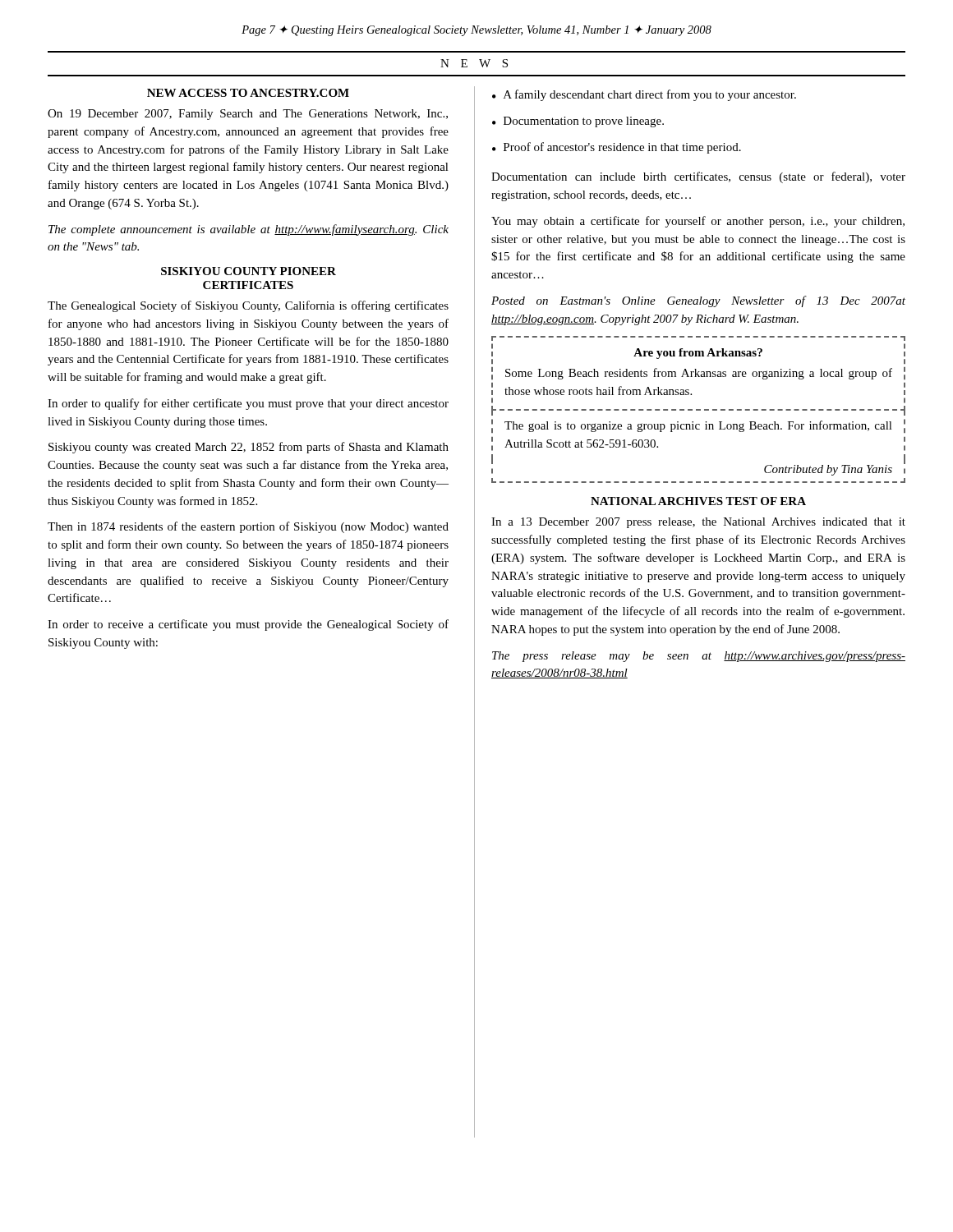
Task: Find "• Documentation to prove lineage." on this page
Action: [578, 123]
